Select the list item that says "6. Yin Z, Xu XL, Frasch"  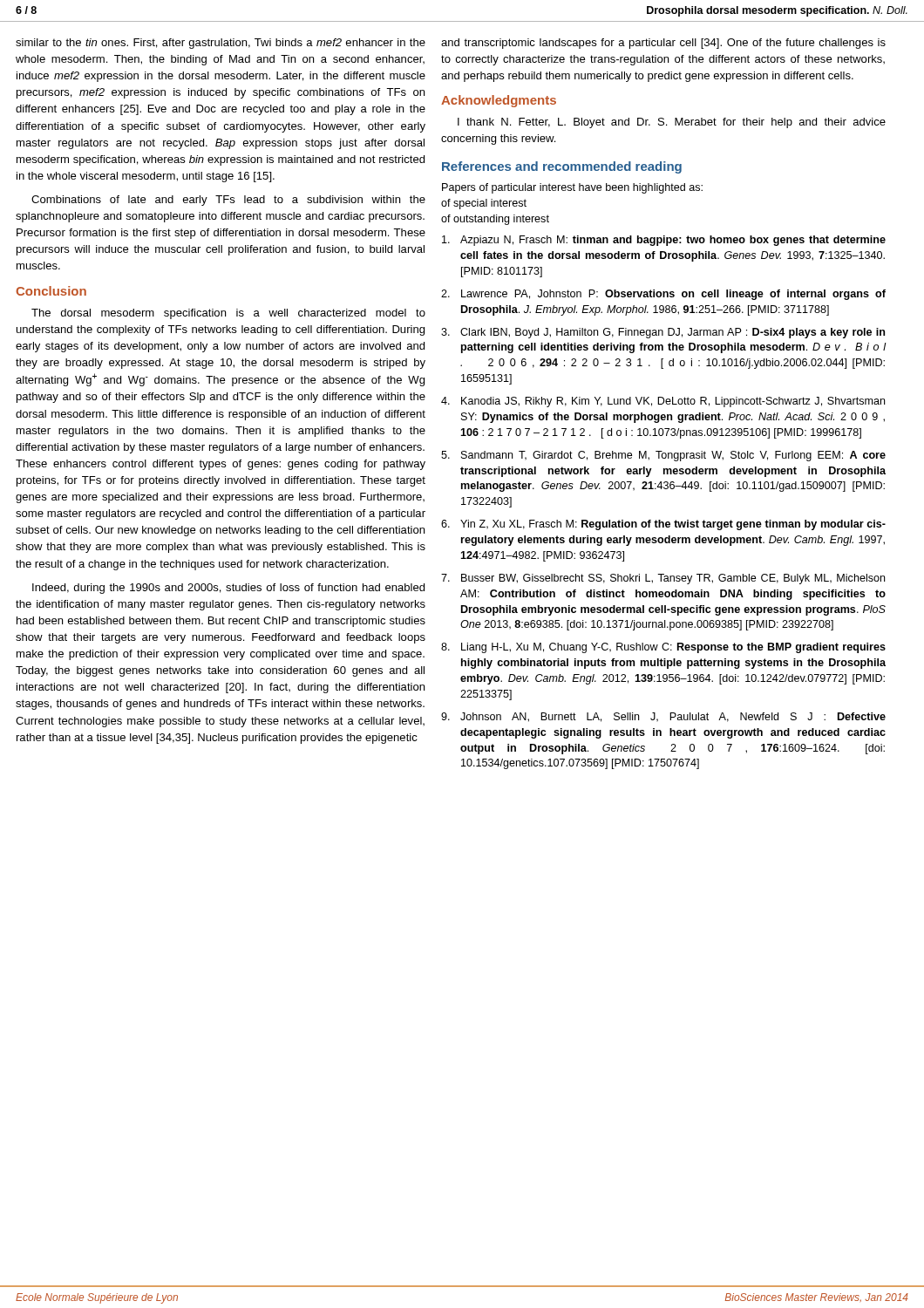coord(663,541)
